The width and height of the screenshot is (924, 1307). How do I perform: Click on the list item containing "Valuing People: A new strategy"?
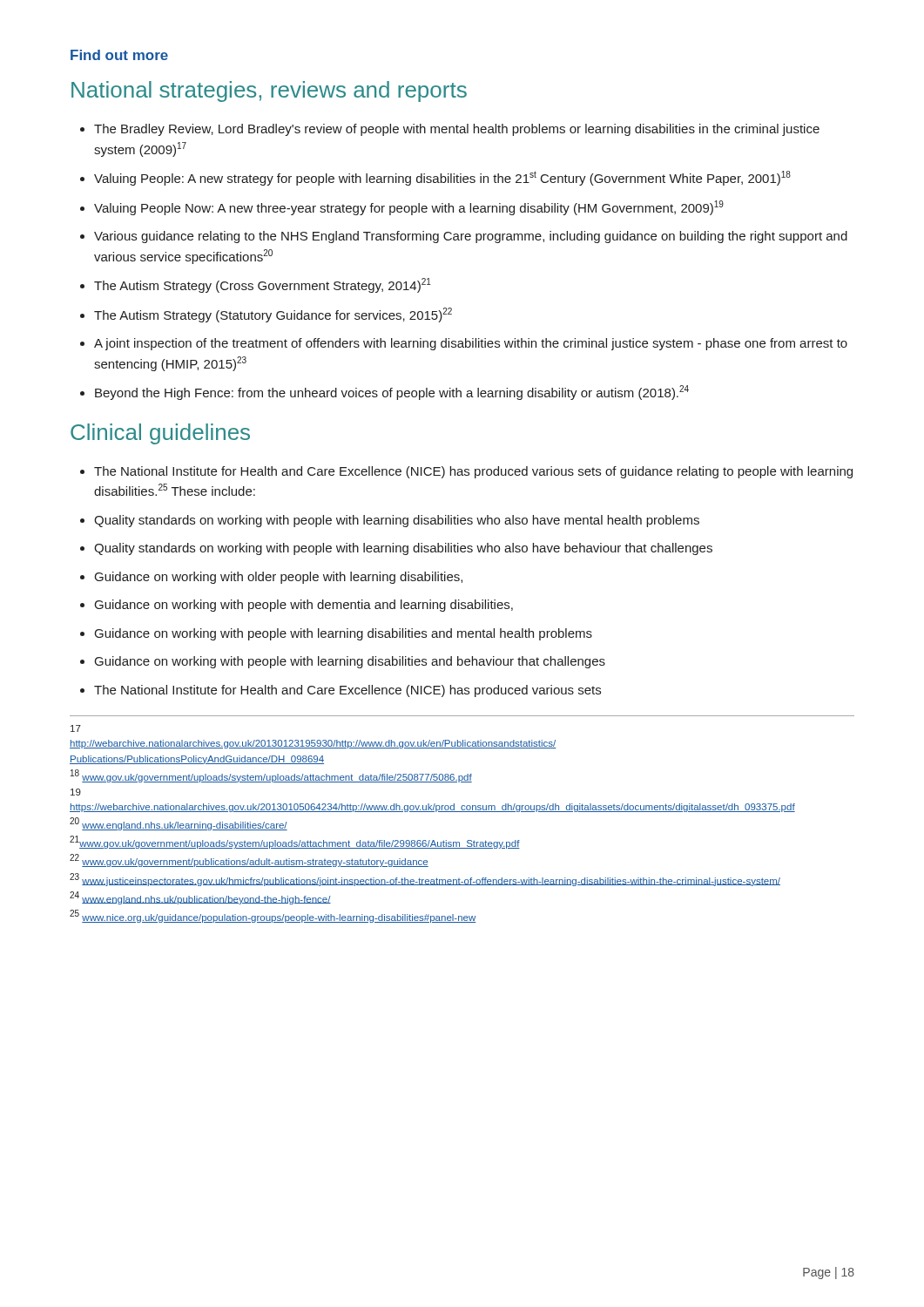tap(442, 178)
